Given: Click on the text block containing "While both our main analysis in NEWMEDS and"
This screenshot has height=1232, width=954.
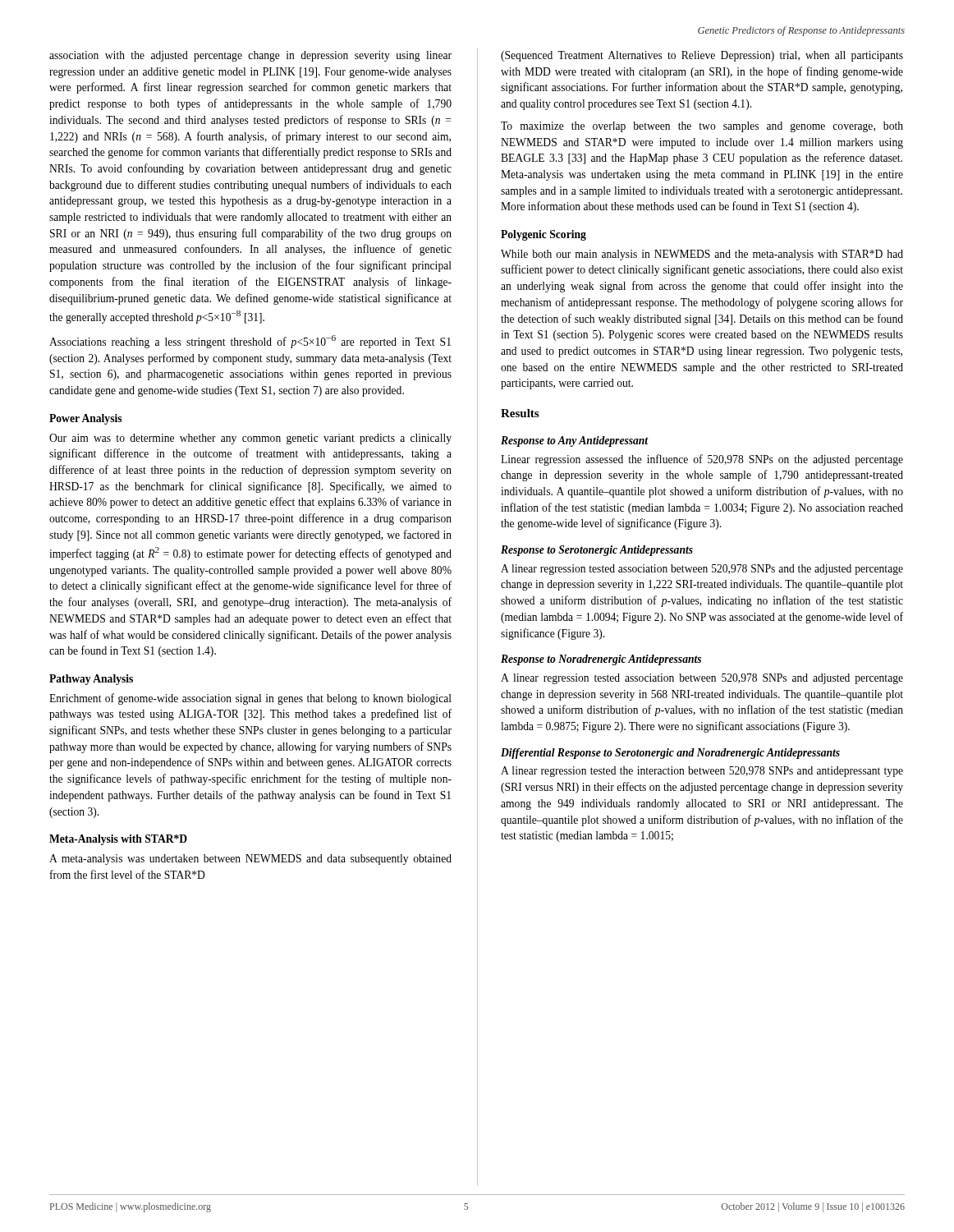Looking at the screenshot, I should click(702, 319).
